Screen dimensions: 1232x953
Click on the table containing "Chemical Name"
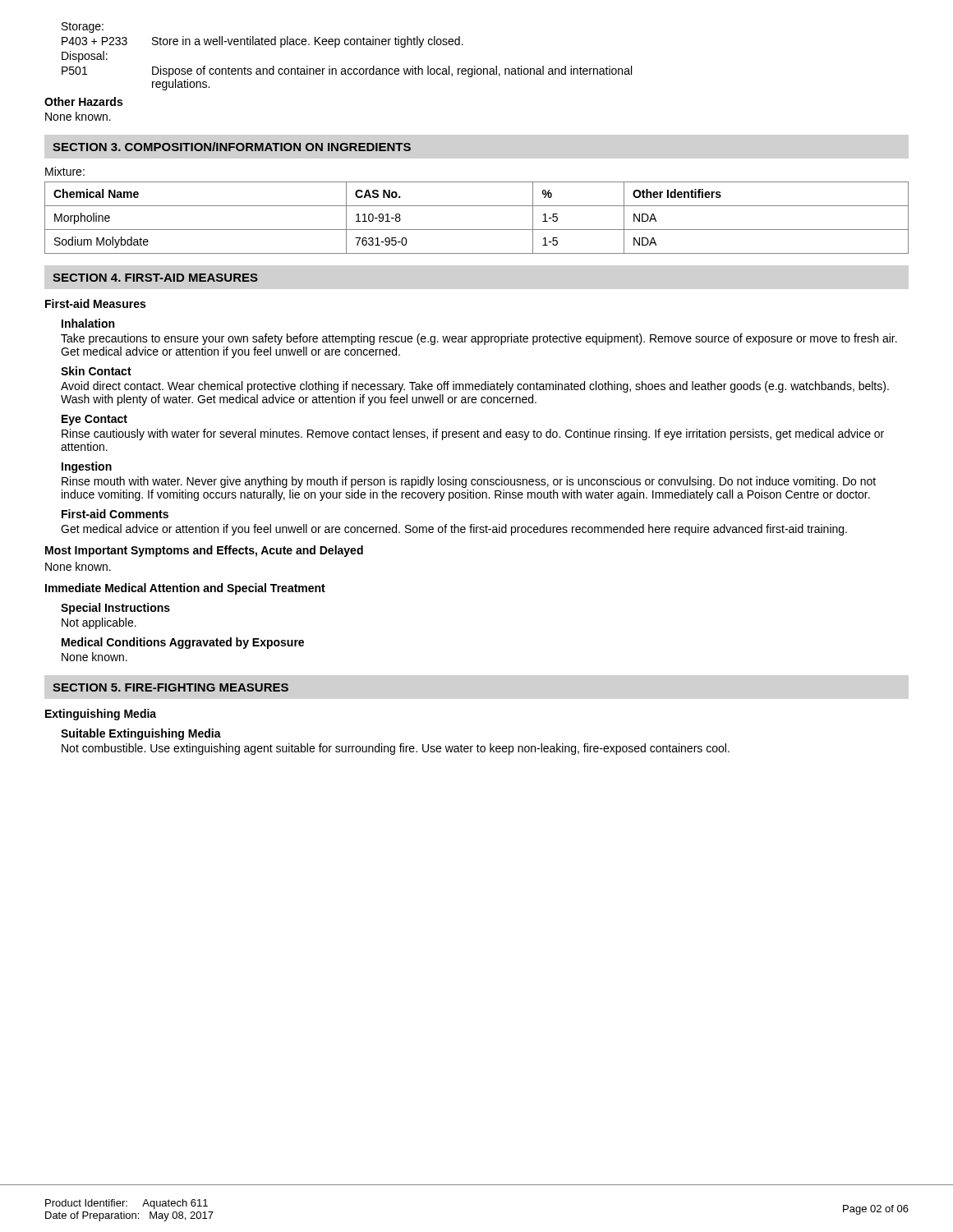pos(476,218)
